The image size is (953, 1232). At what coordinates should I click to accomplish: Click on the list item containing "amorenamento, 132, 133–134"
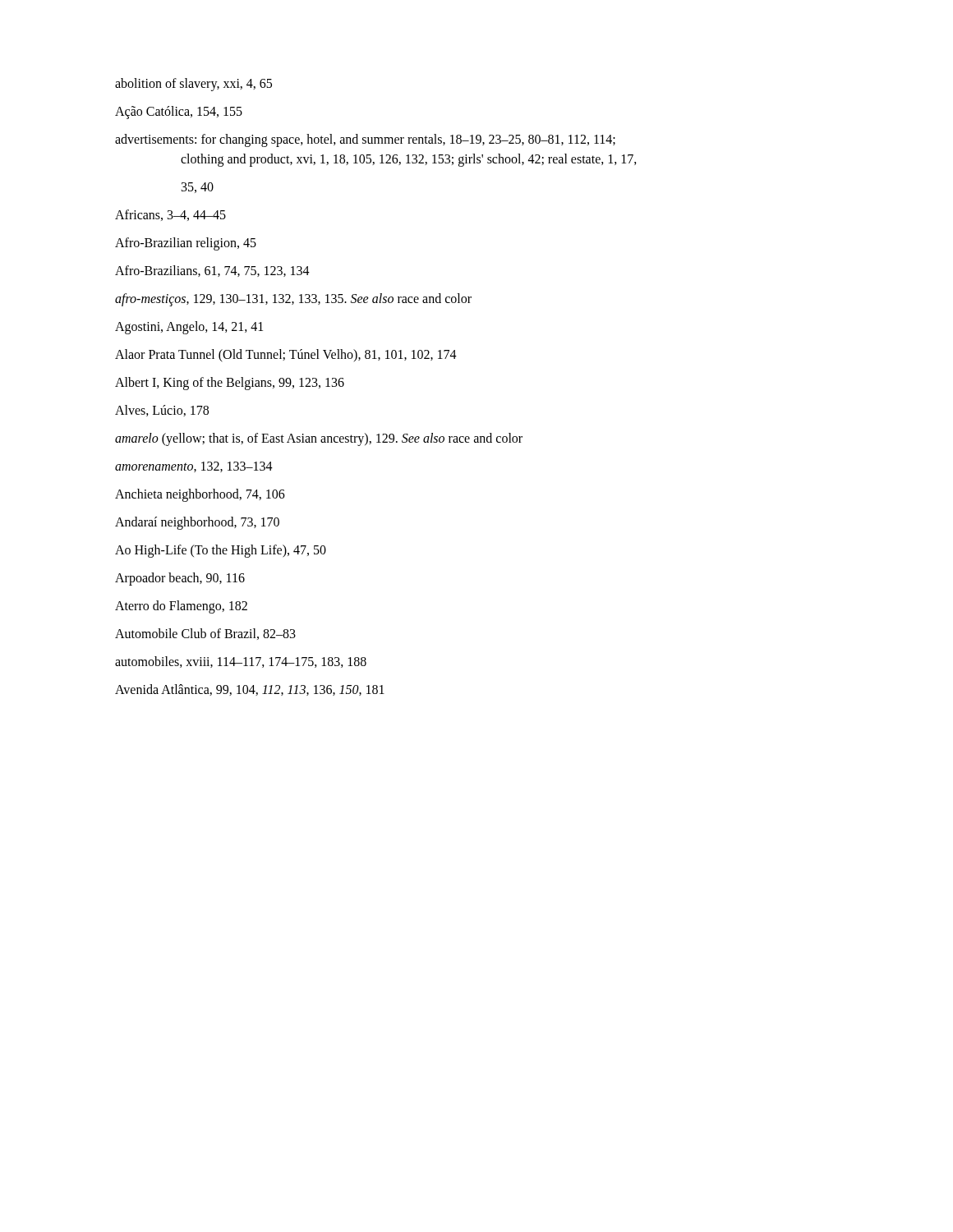[x=194, y=466]
